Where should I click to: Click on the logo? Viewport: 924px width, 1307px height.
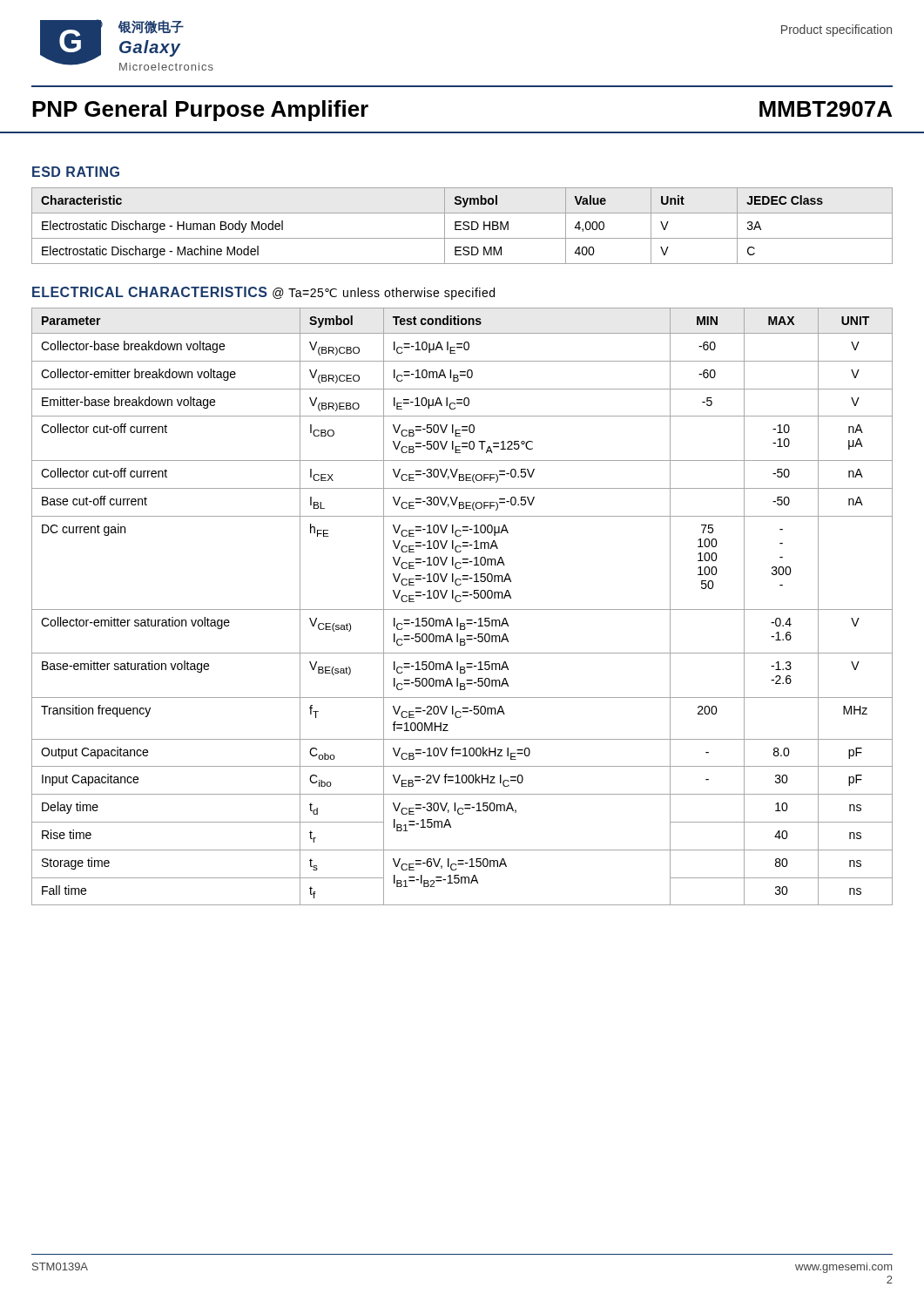click(x=123, y=46)
